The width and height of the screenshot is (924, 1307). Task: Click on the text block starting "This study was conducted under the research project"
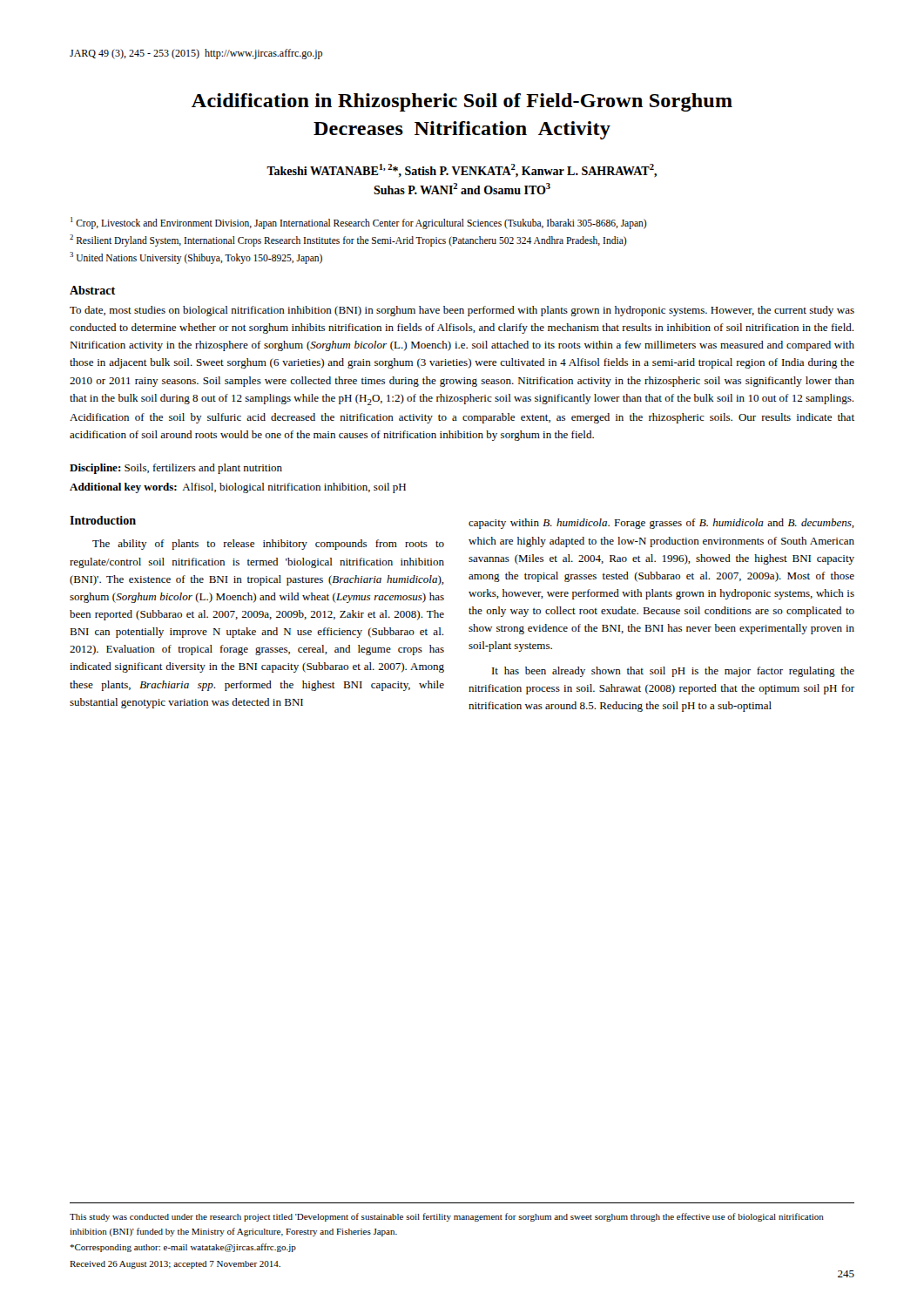447,1217
